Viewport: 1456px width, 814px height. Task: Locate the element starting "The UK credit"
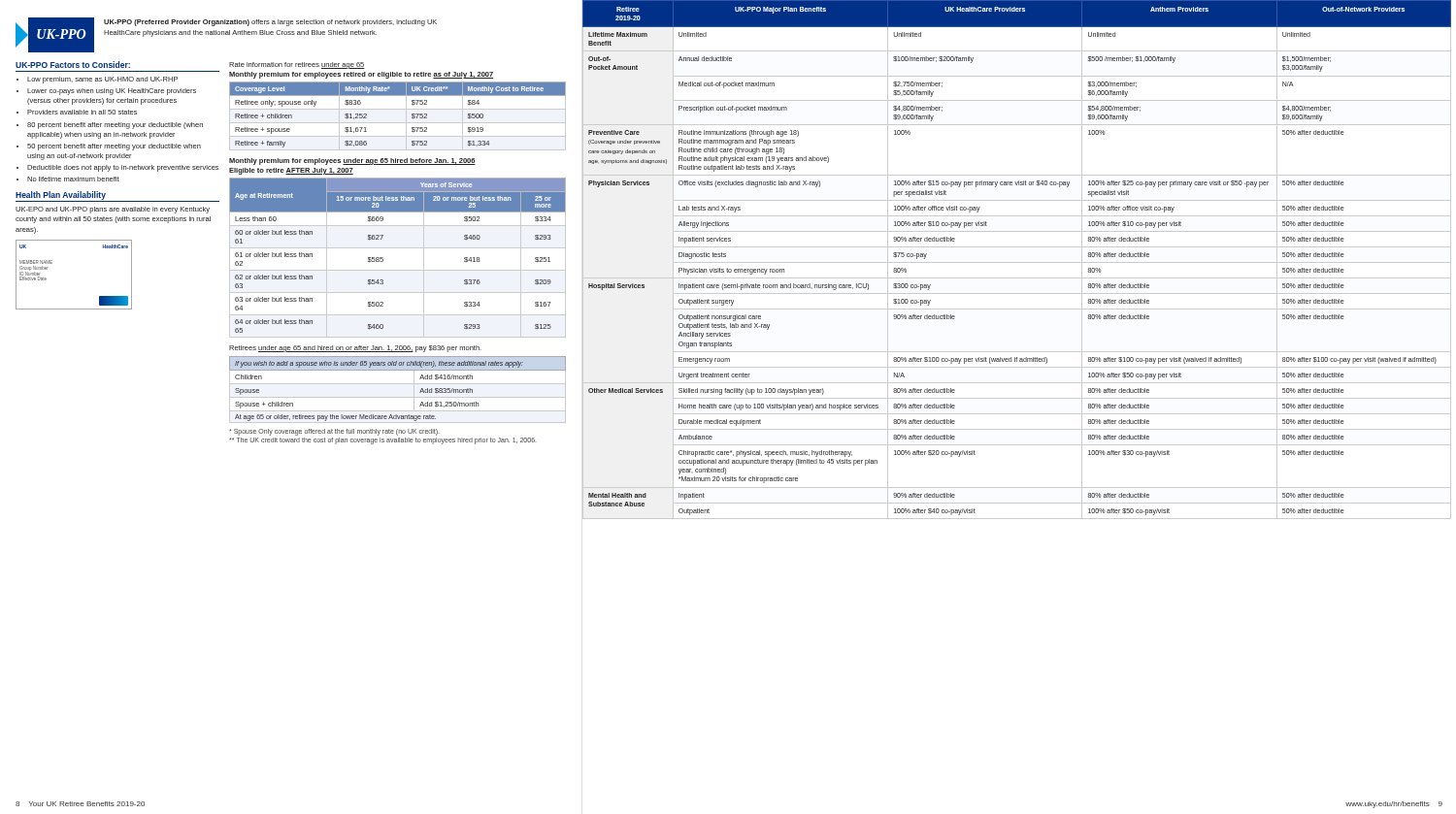point(383,440)
